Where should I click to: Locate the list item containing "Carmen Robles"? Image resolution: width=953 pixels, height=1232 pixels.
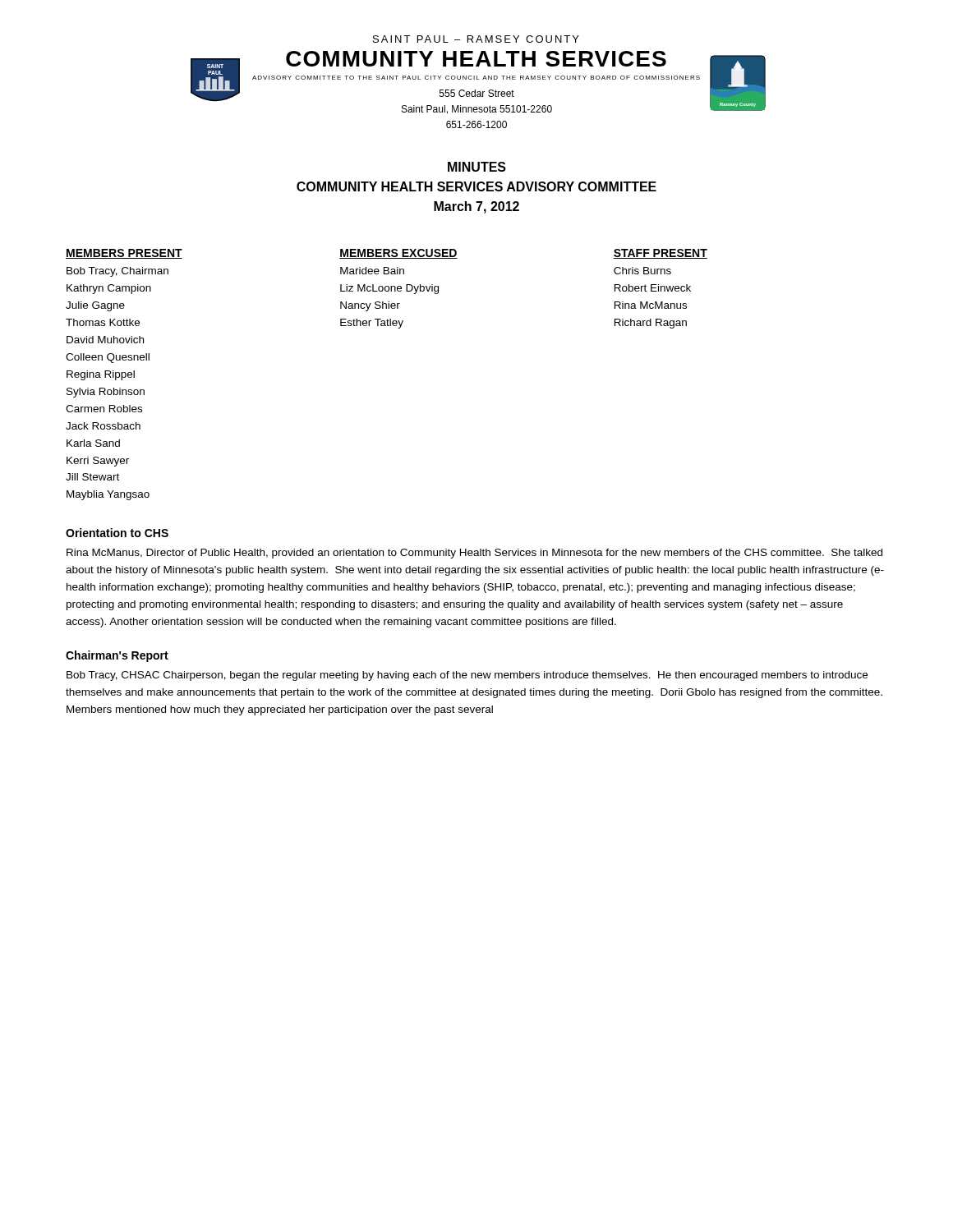(x=104, y=409)
